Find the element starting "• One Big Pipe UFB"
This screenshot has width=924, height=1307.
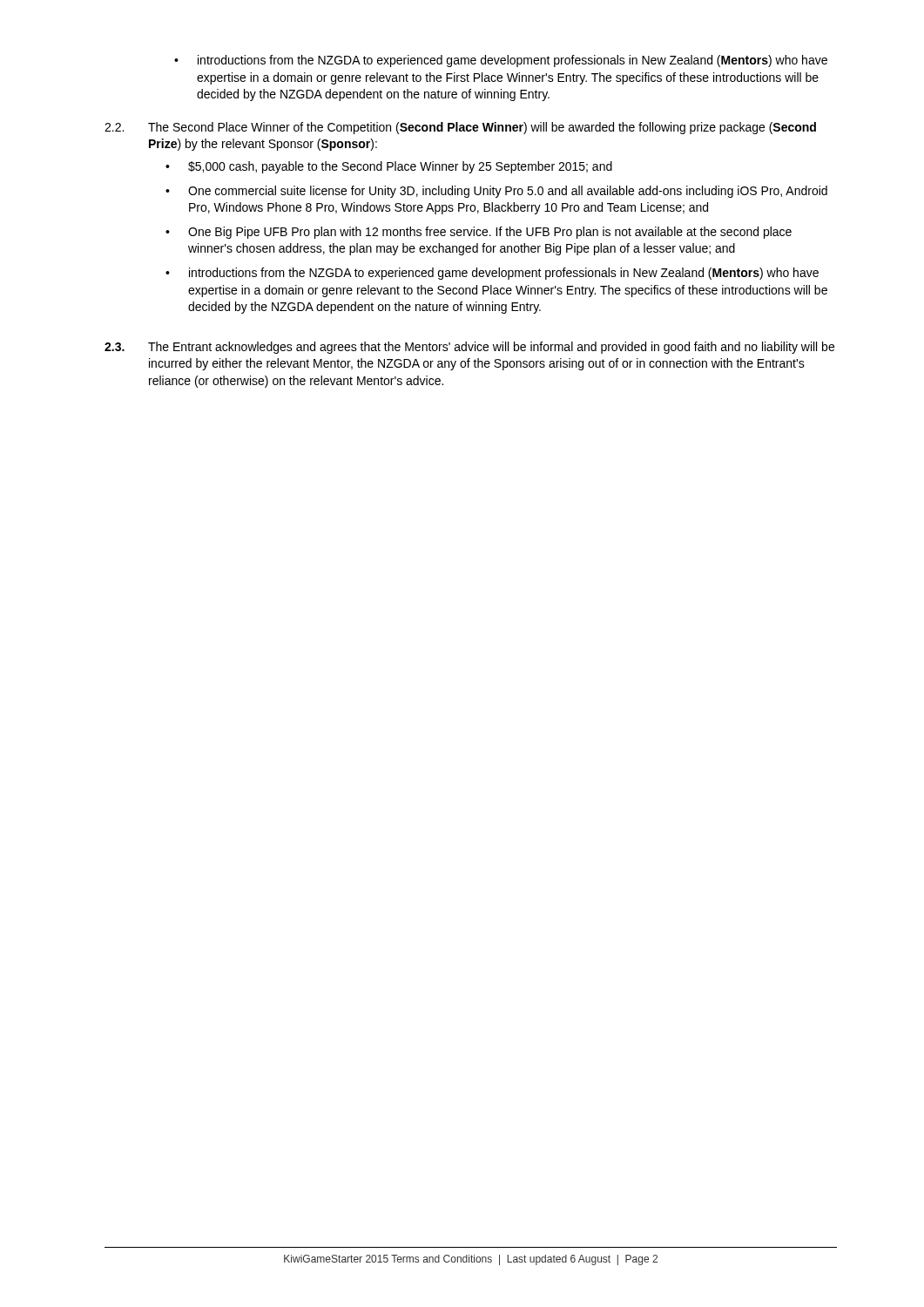point(501,241)
